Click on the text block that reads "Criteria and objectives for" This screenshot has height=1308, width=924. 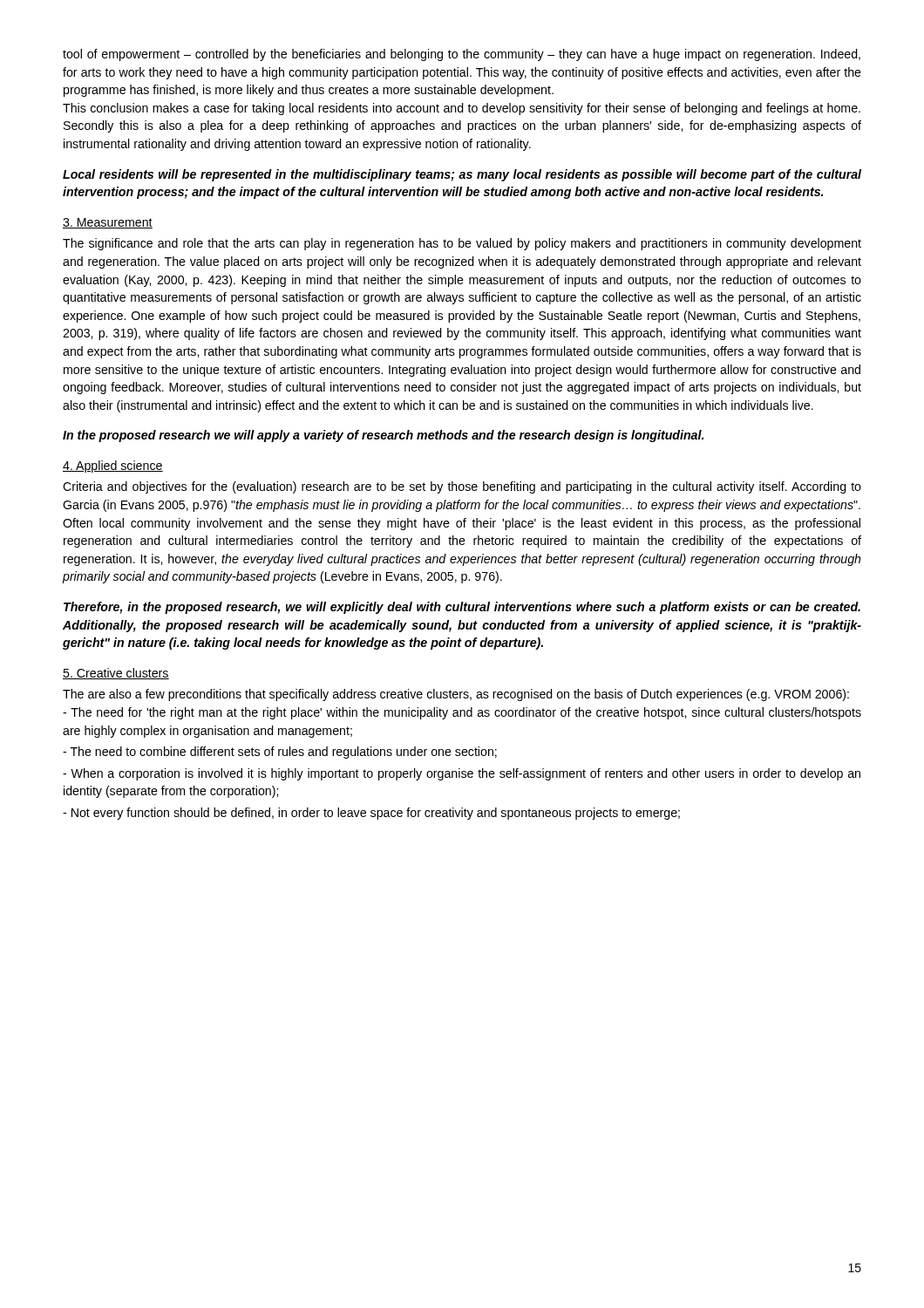tap(462, 532)
